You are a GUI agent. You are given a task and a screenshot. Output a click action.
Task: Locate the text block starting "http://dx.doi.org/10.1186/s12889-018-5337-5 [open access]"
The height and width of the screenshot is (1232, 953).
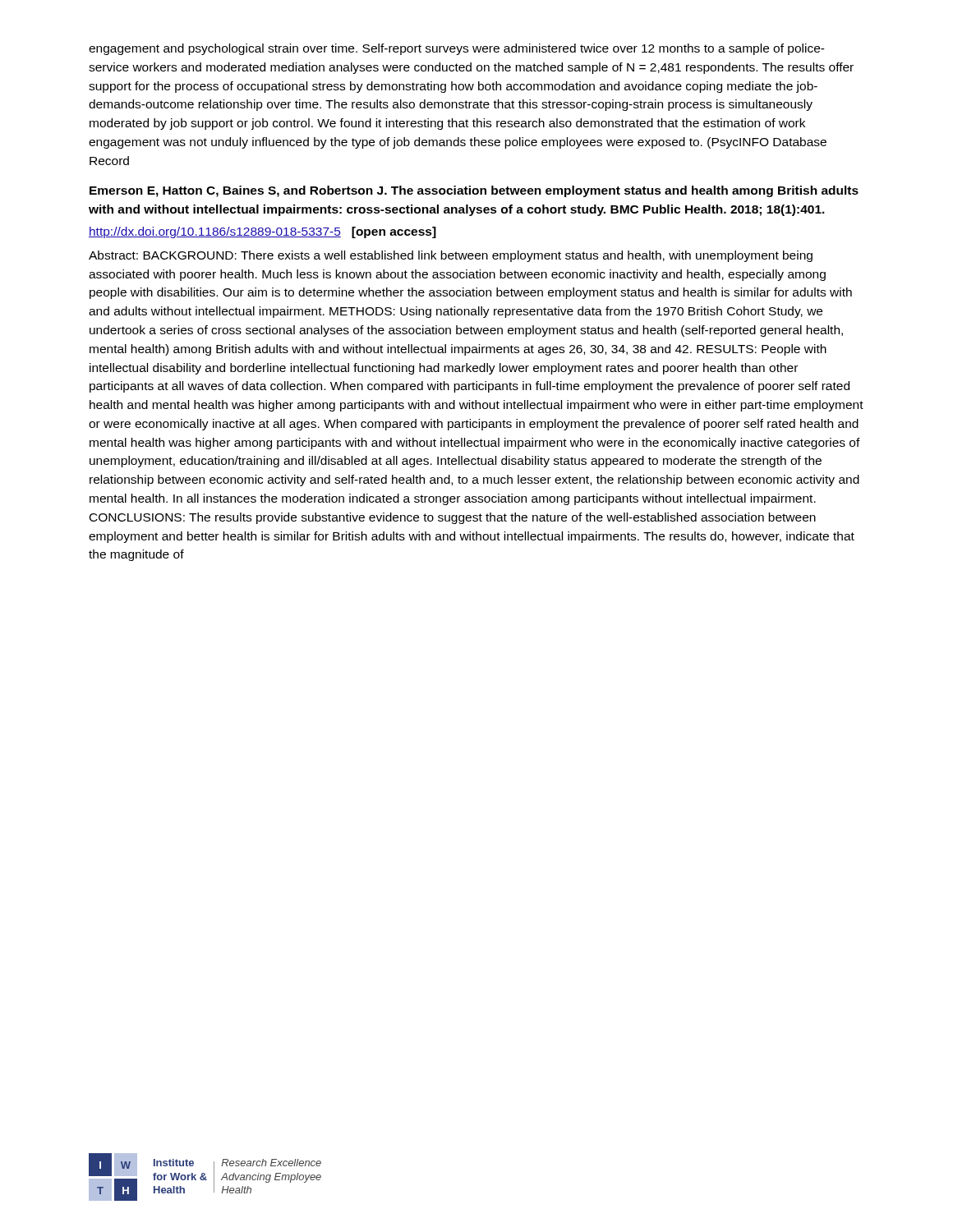coord(263,231)
